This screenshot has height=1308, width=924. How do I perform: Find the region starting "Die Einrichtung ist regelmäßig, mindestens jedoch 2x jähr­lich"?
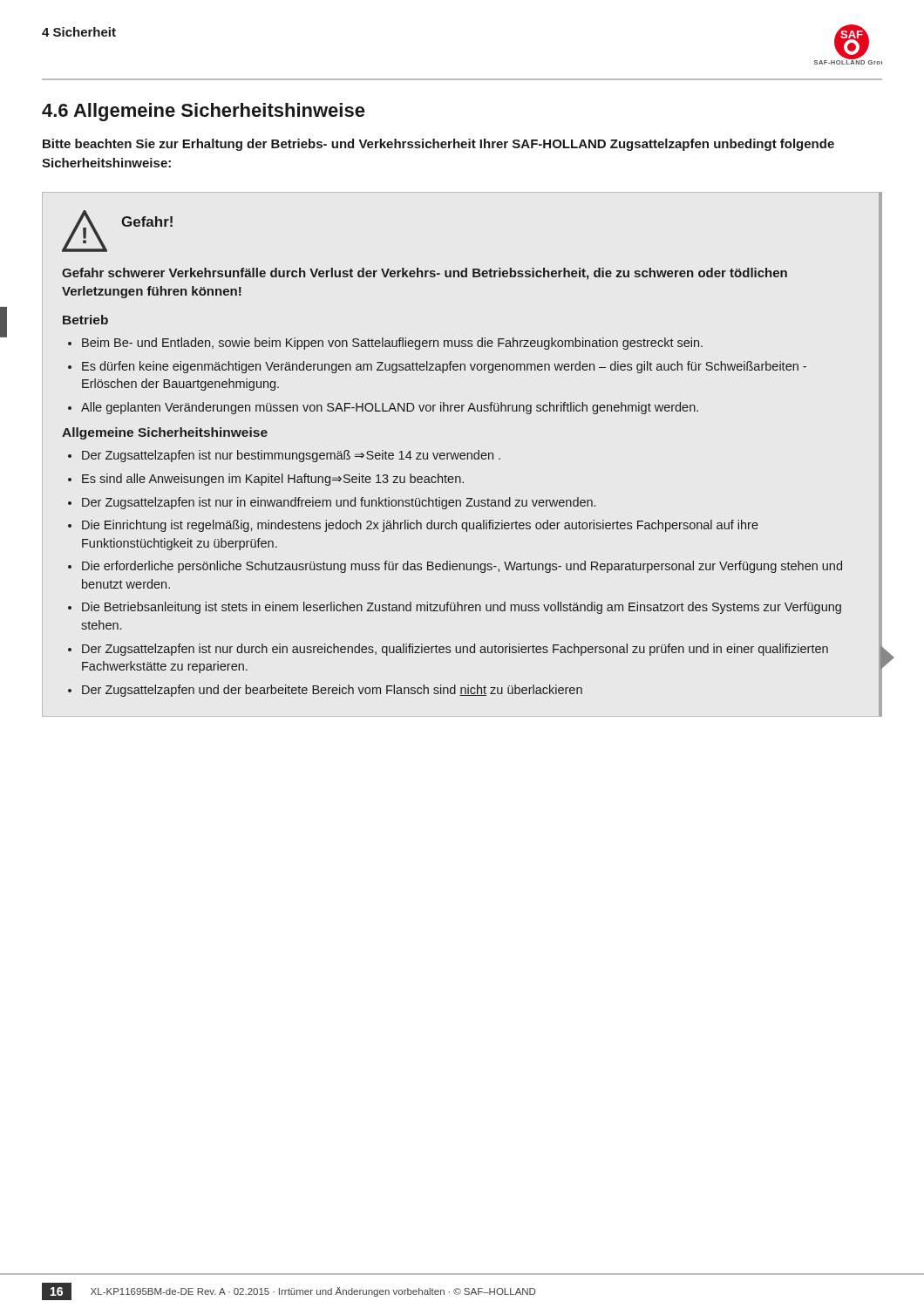[420, 534]
